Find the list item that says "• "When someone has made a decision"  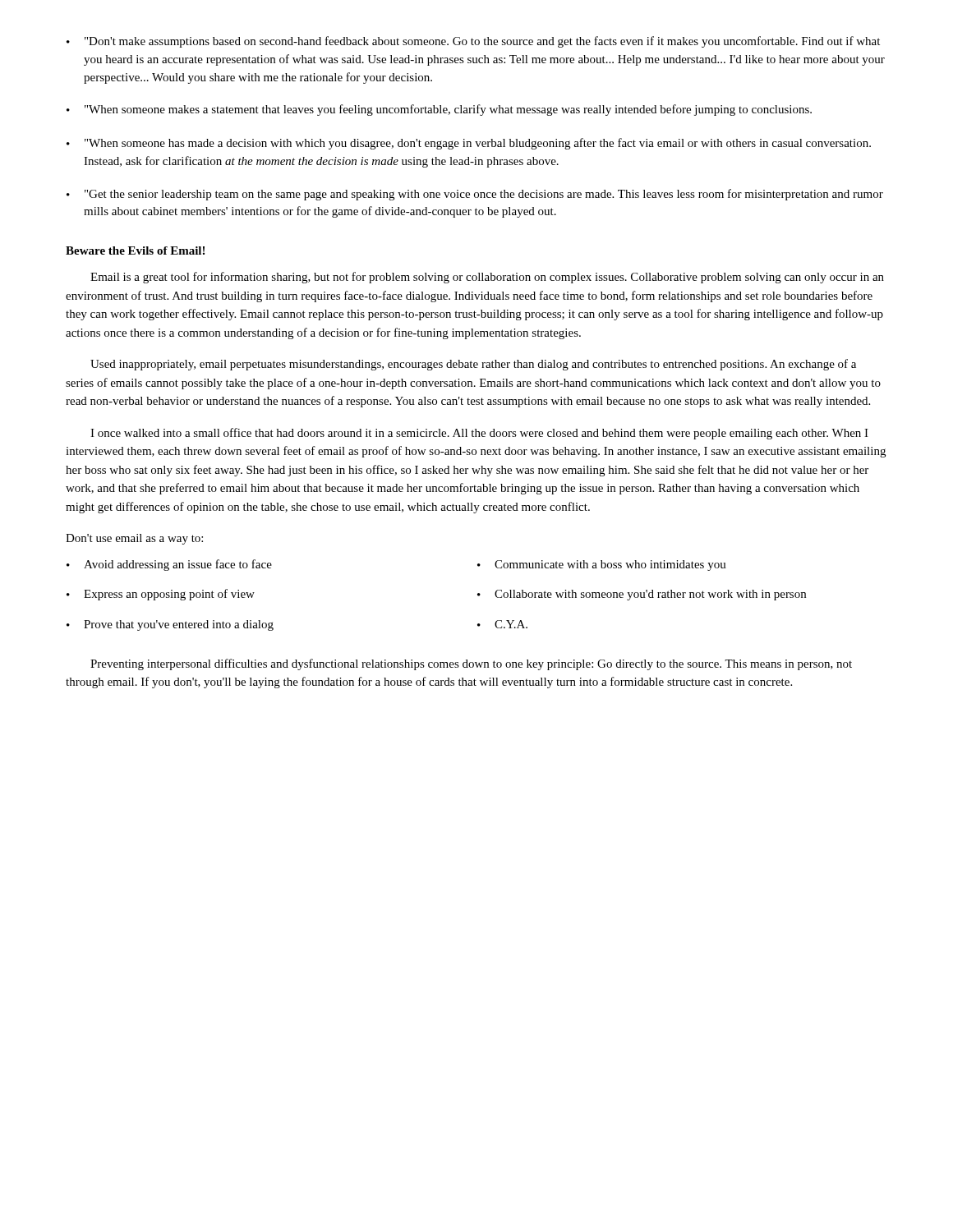476,153
